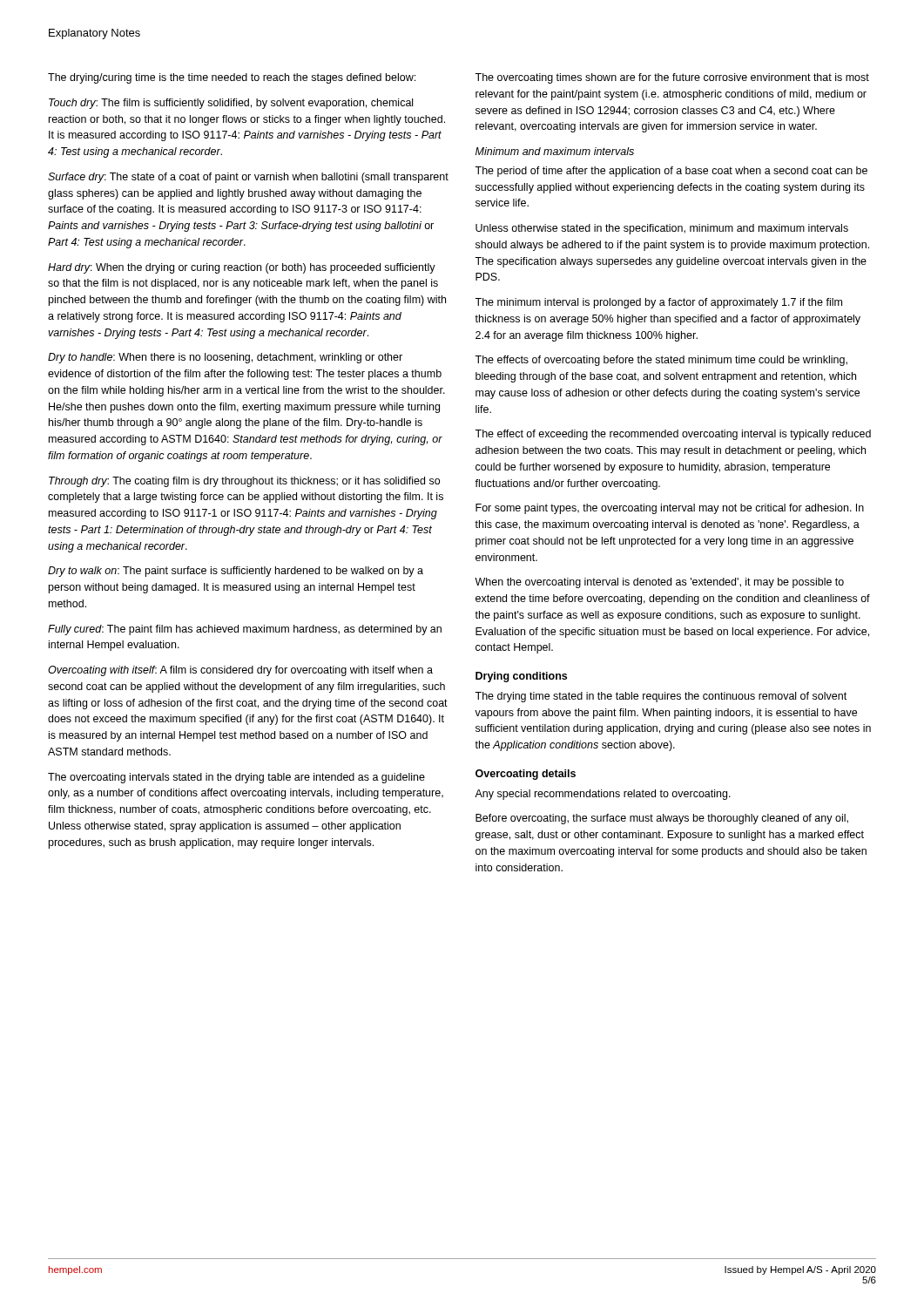924x1307 pixels.
Task: Find the passage starting "Dry to walk on: The paint surface"
Action: click(236, 587)
